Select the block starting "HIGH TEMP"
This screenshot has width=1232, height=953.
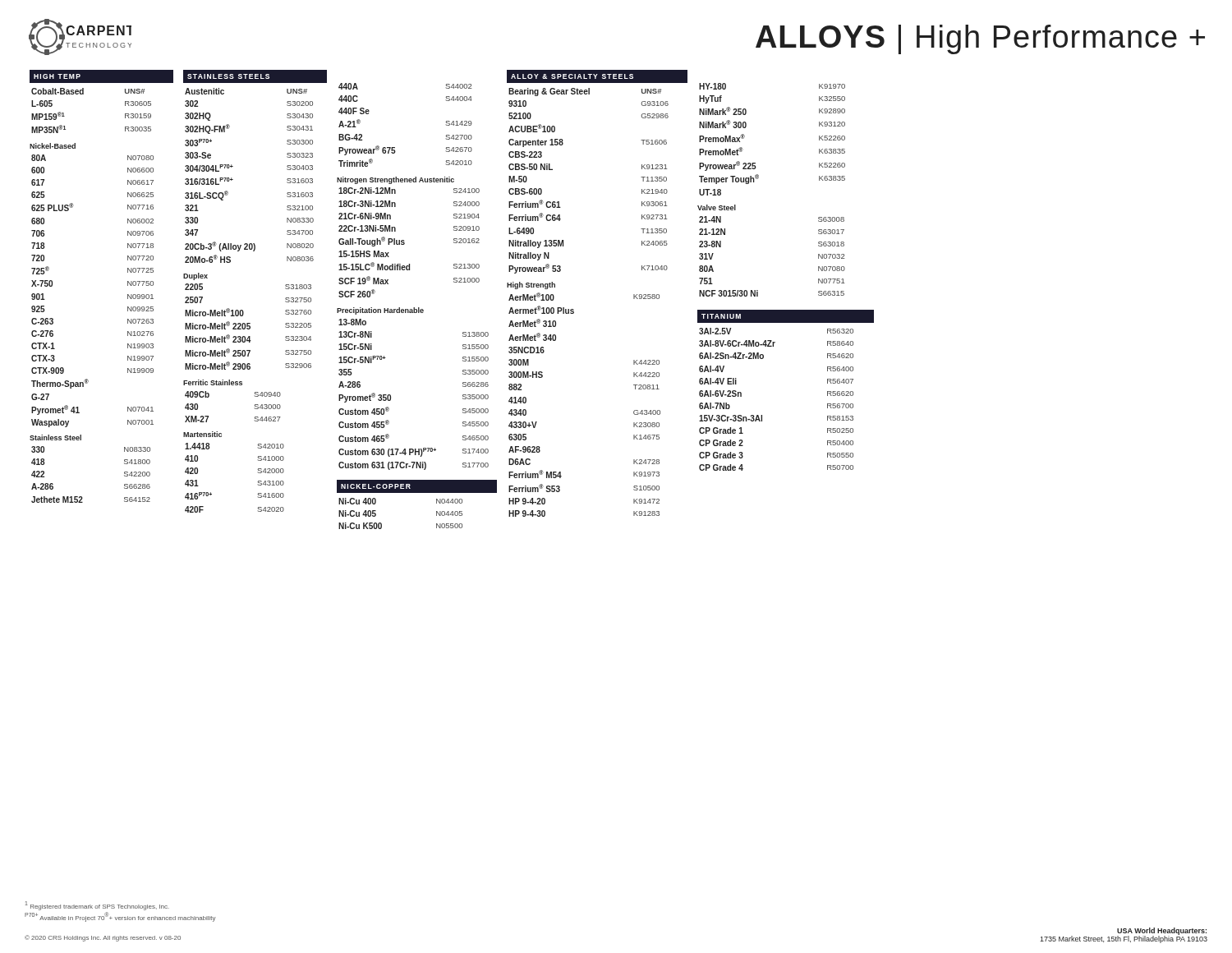pyautogui.click(x=57, y=76)
